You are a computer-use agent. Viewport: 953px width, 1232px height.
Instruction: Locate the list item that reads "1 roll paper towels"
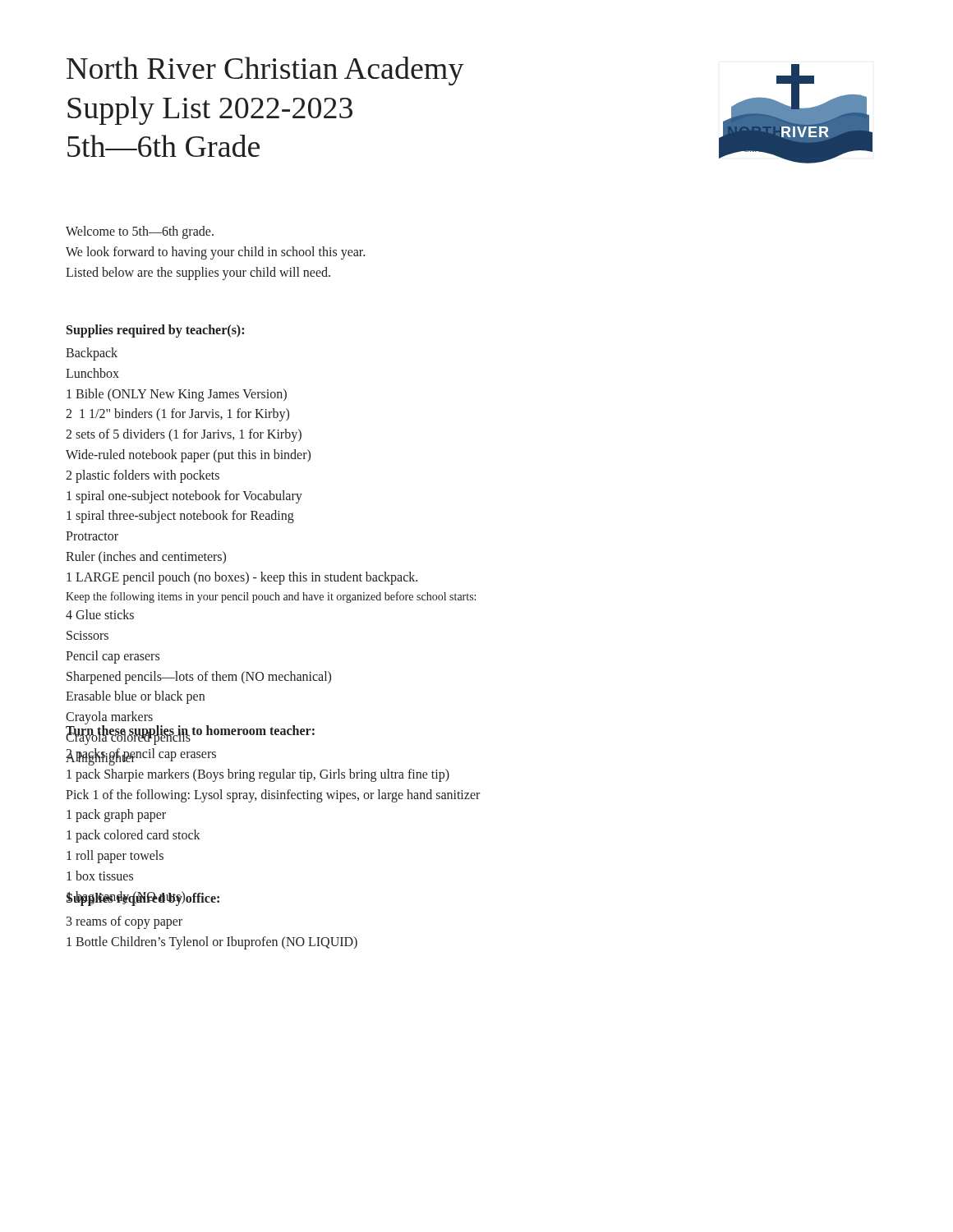click(x=115, y=855)
